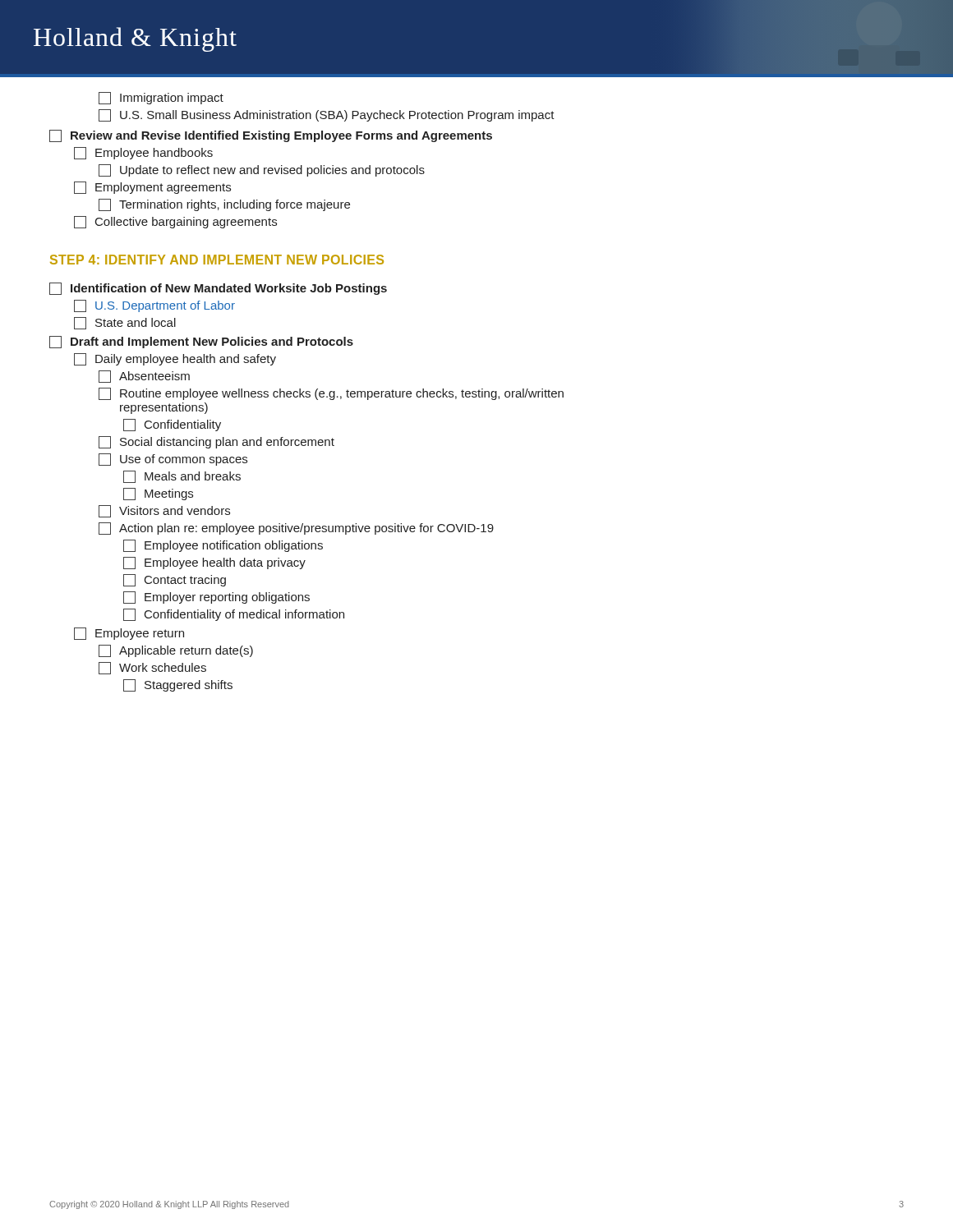The height and width of the screenshot is (1232, 953).
Task: Click on the list item that reads "Review and Revise Identified Existing Employee"
Action: [485, 135]
